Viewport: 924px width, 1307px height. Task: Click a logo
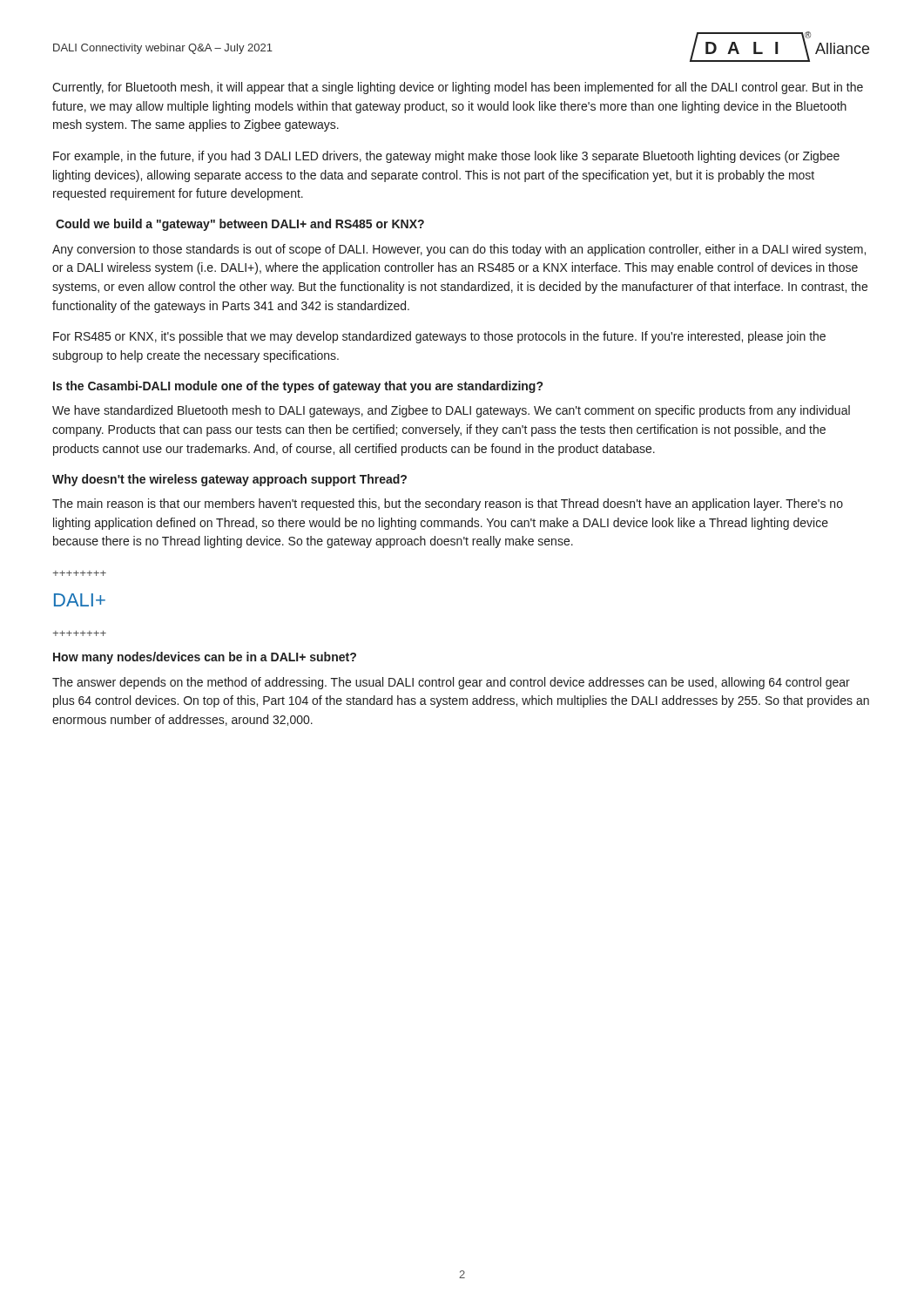tap(776, 47)
